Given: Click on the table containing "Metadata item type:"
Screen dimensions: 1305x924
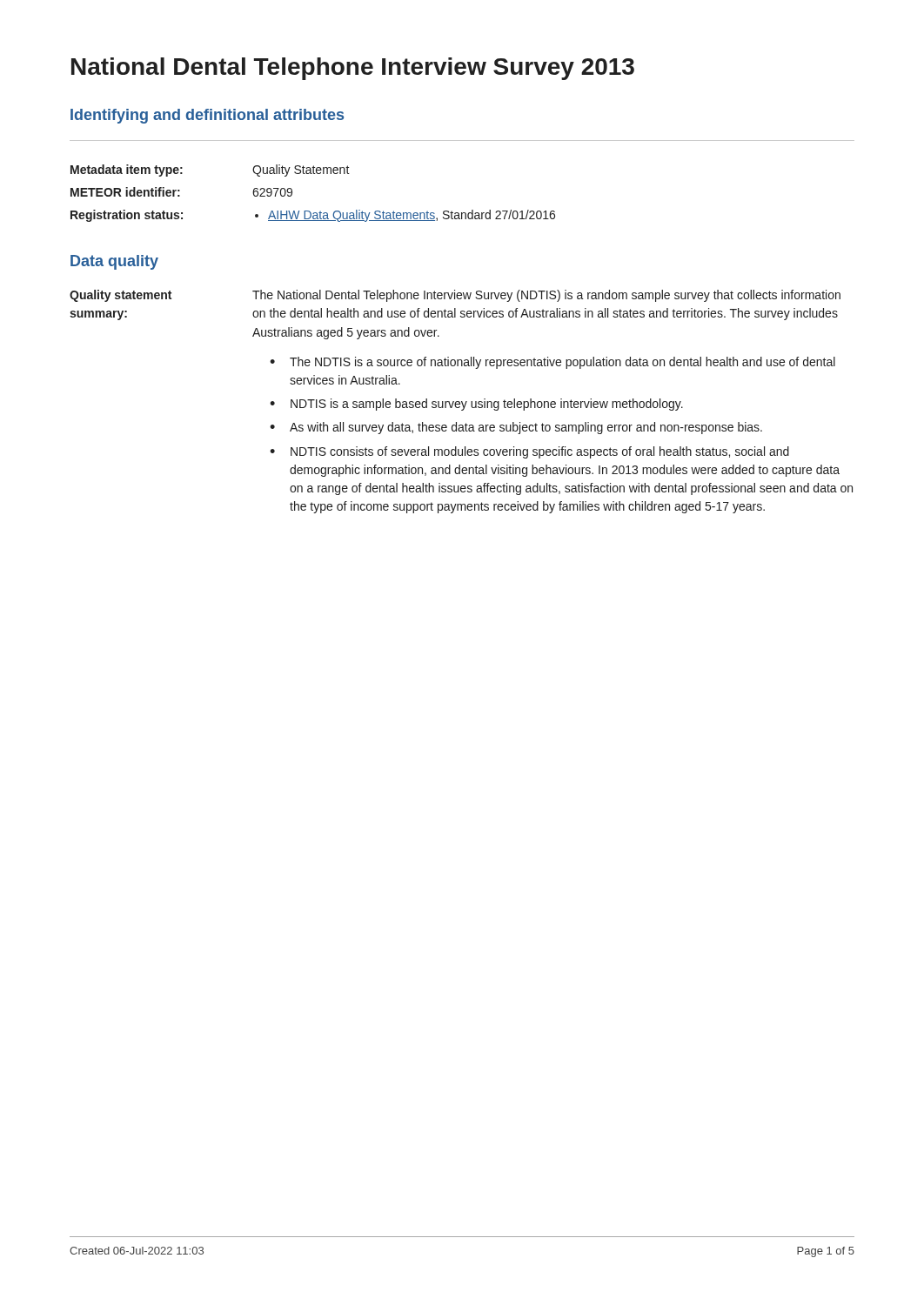Looking at the screenshot, I should tap(462, 192).
